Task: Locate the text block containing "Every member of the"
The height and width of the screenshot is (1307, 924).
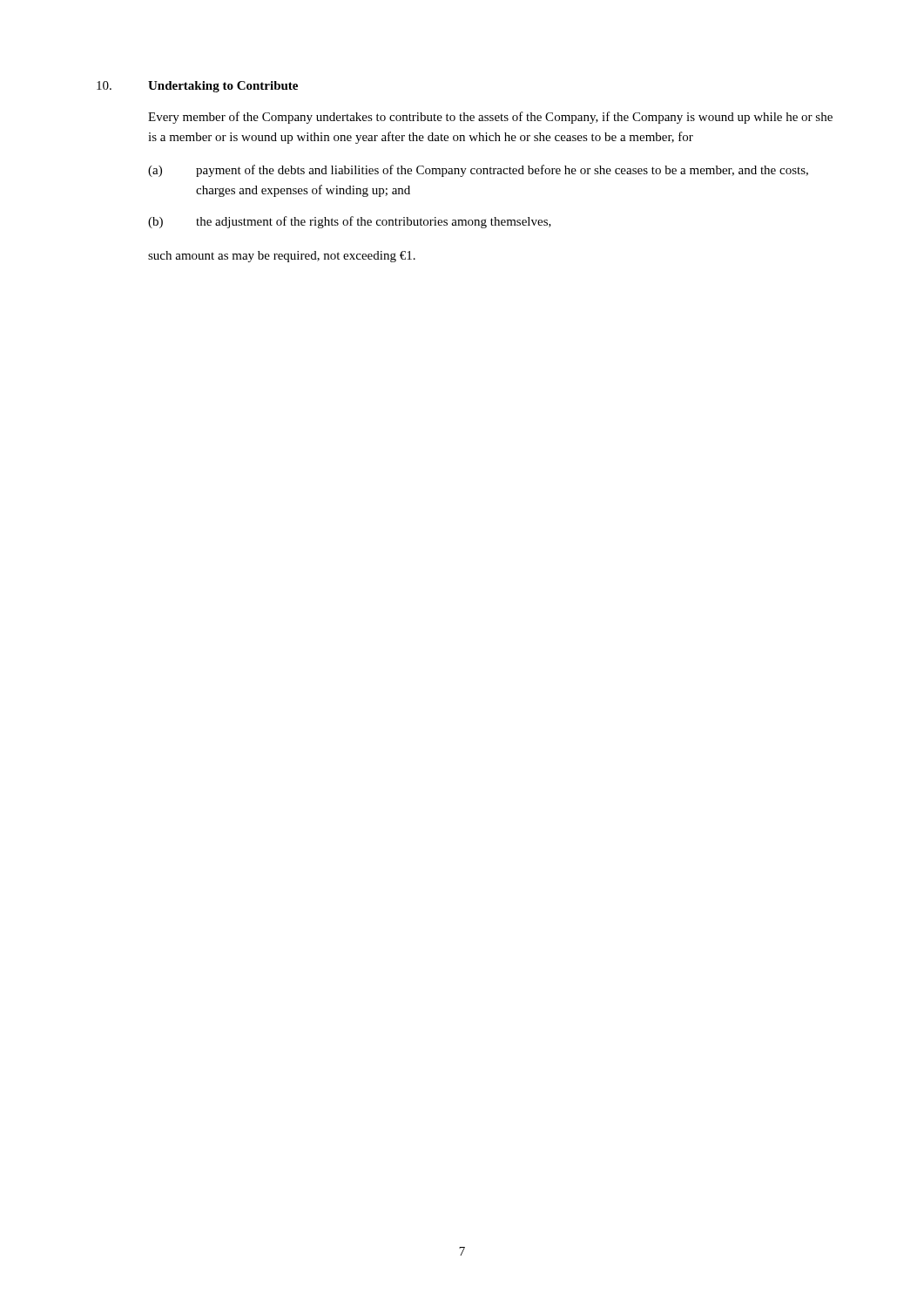Action: click(490, 127)
